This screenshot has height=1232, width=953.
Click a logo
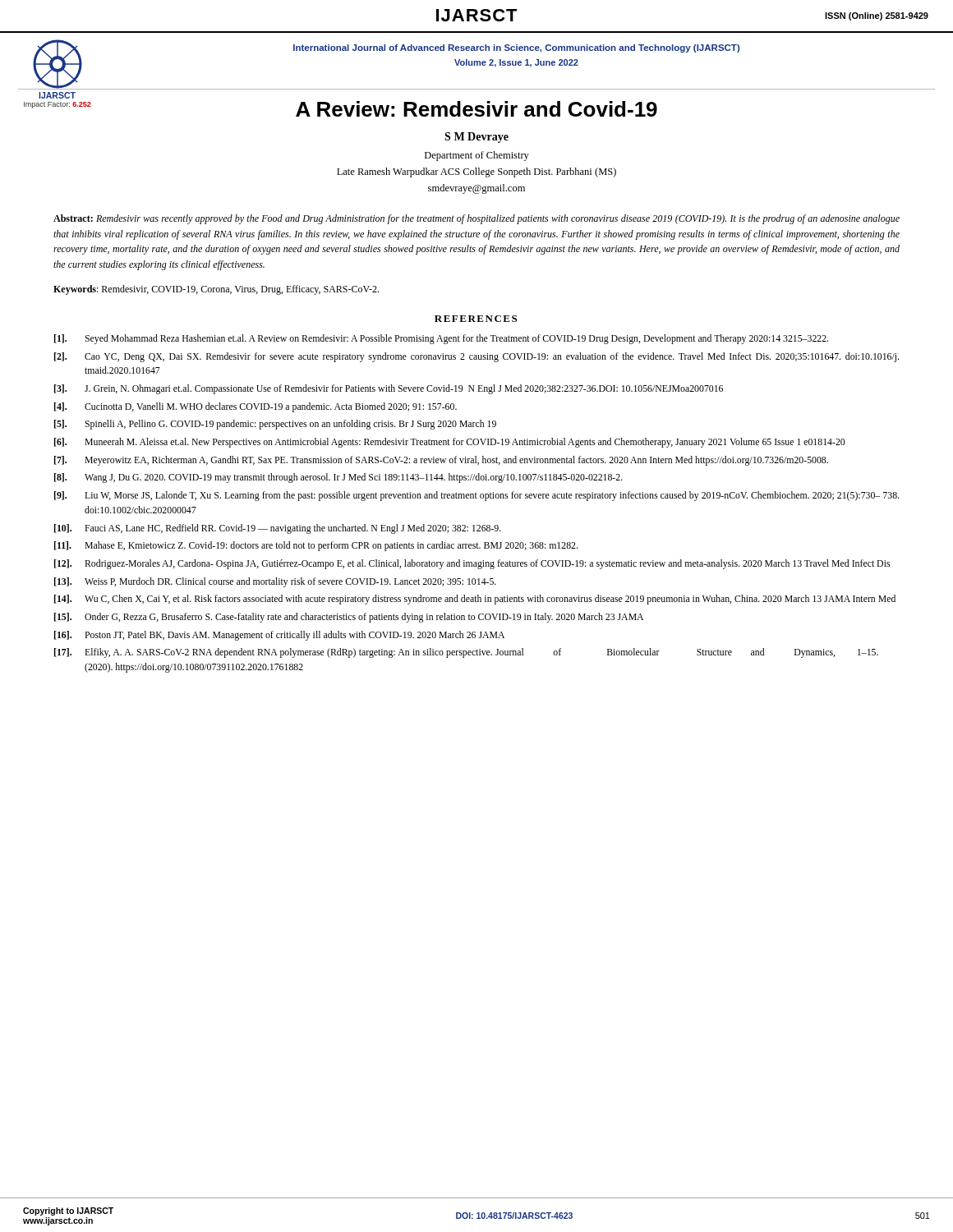(57, 74)
